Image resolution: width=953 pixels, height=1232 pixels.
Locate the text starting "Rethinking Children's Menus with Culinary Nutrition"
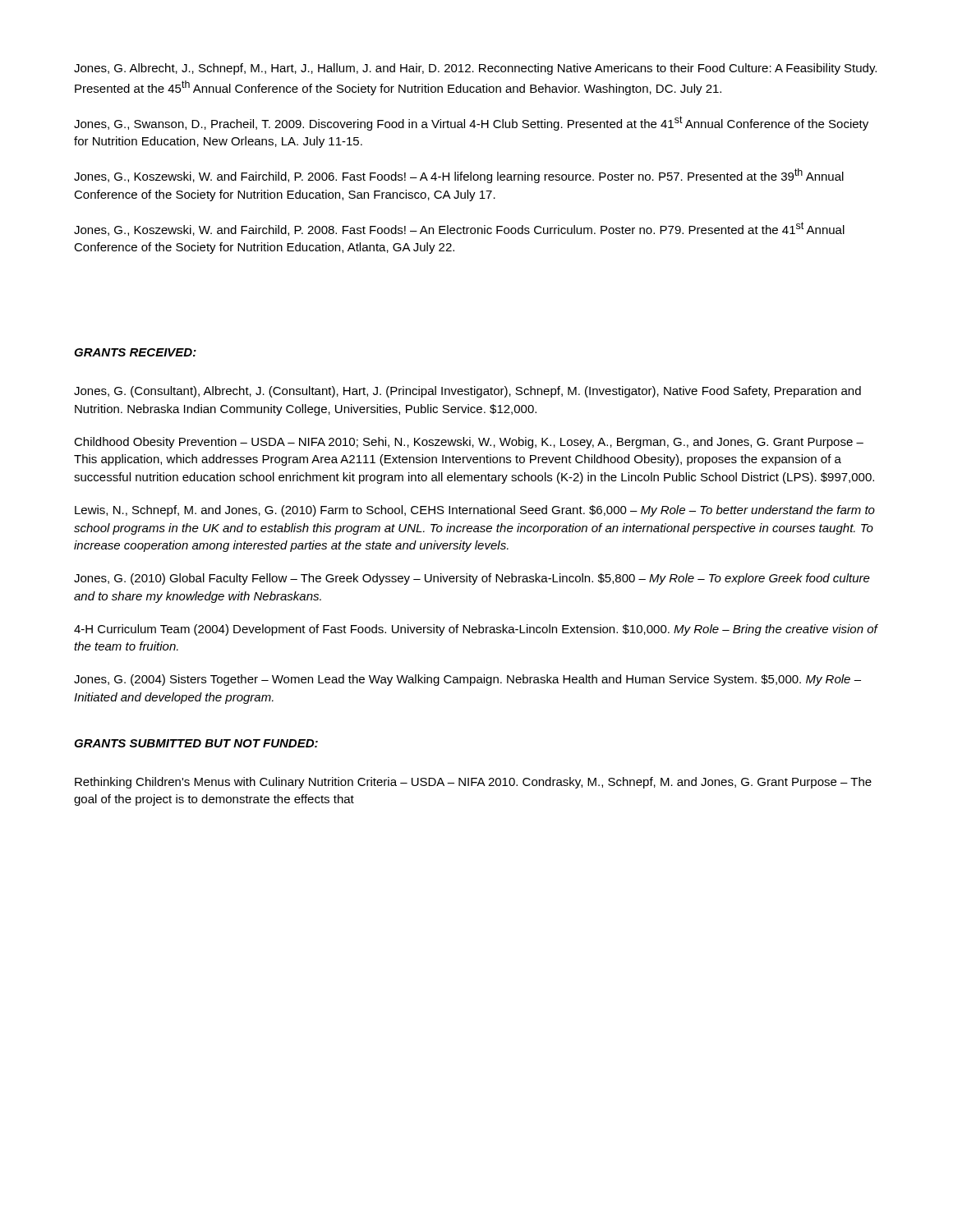tap(473, 790)
